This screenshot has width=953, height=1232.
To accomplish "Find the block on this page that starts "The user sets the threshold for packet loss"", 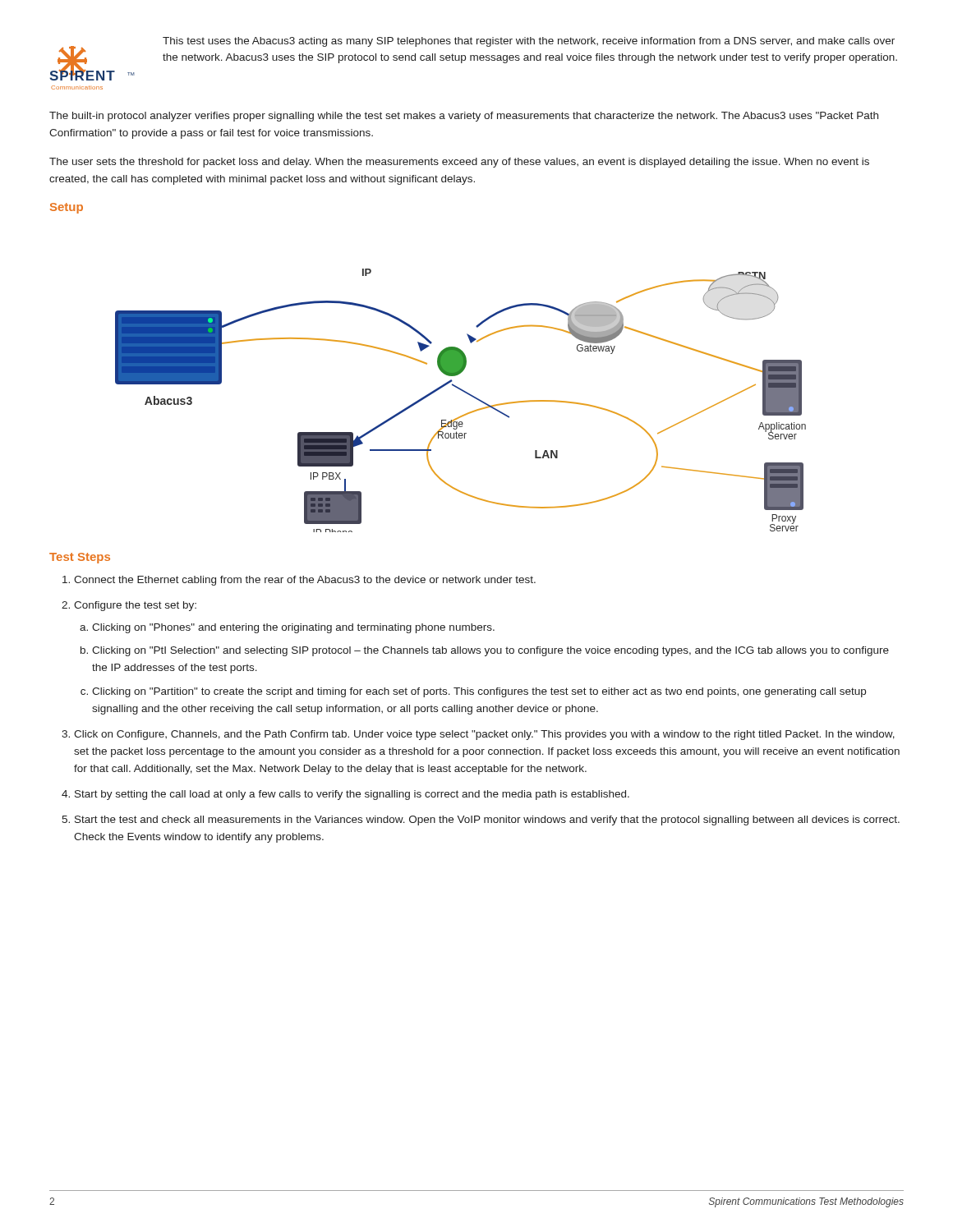I will pos(459,170).
